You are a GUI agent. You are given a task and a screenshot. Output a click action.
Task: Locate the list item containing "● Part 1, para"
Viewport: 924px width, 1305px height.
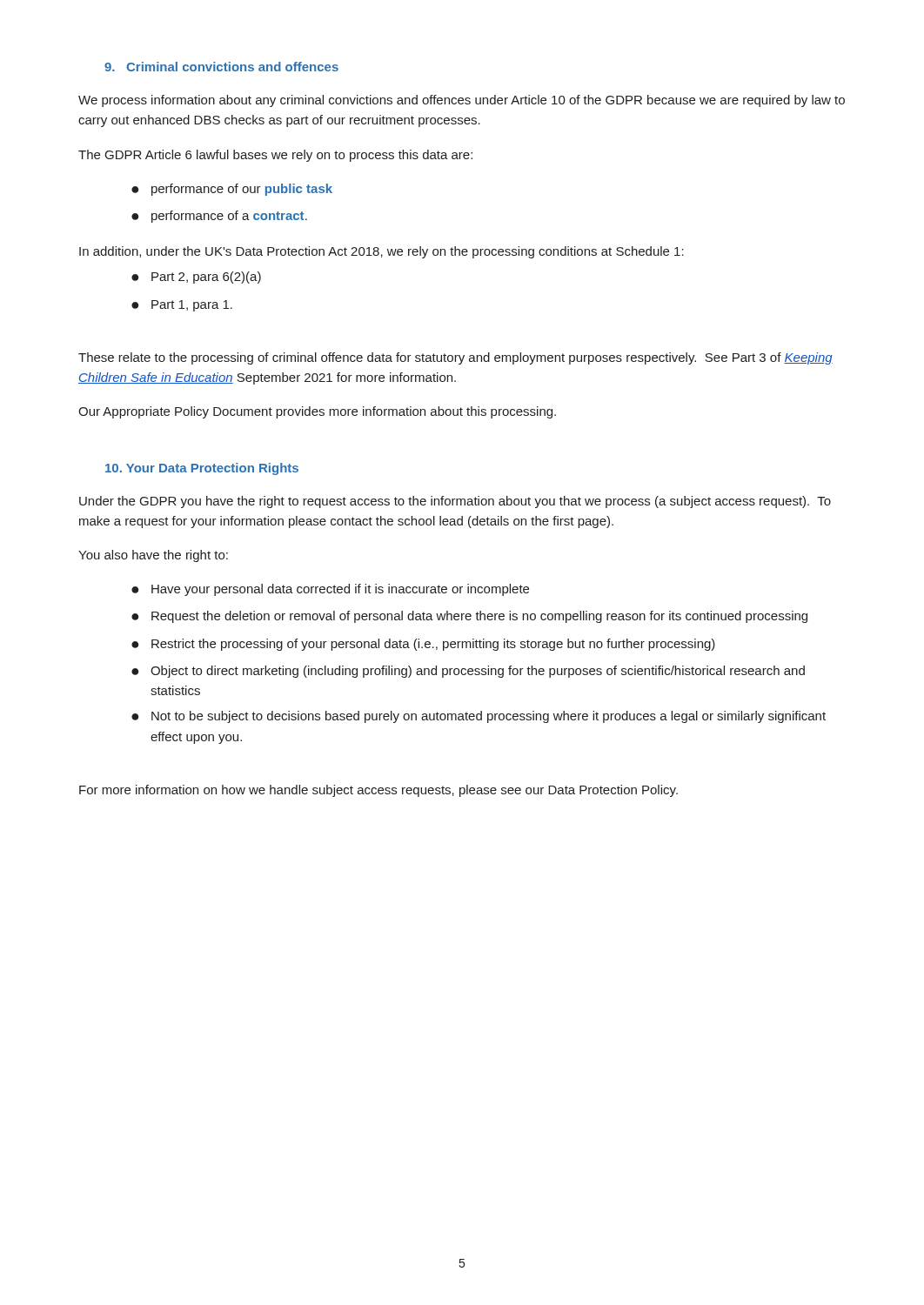tap(182, 306)
